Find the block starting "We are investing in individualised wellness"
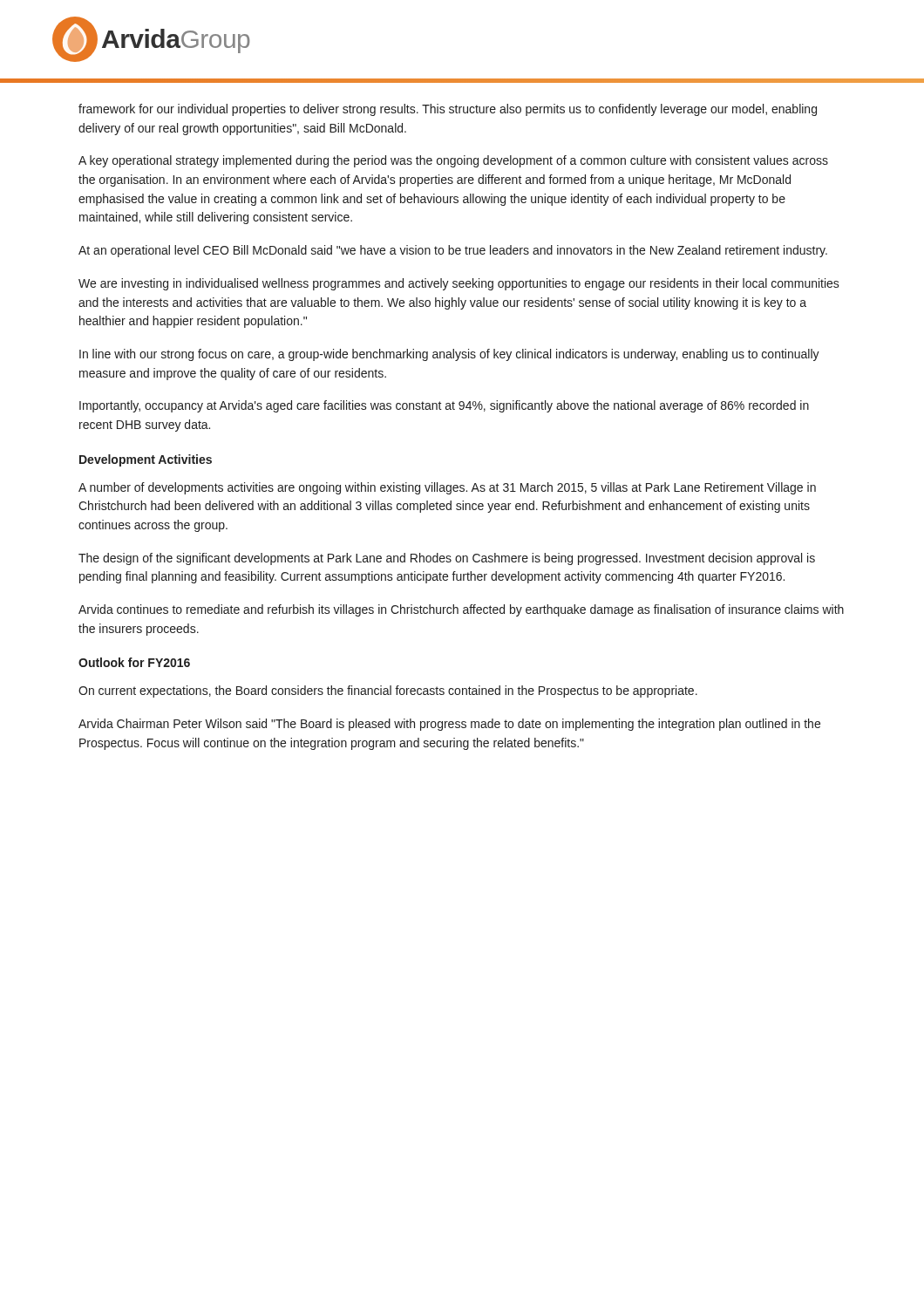Screen dimensions: 1308x924 point(462,303)
